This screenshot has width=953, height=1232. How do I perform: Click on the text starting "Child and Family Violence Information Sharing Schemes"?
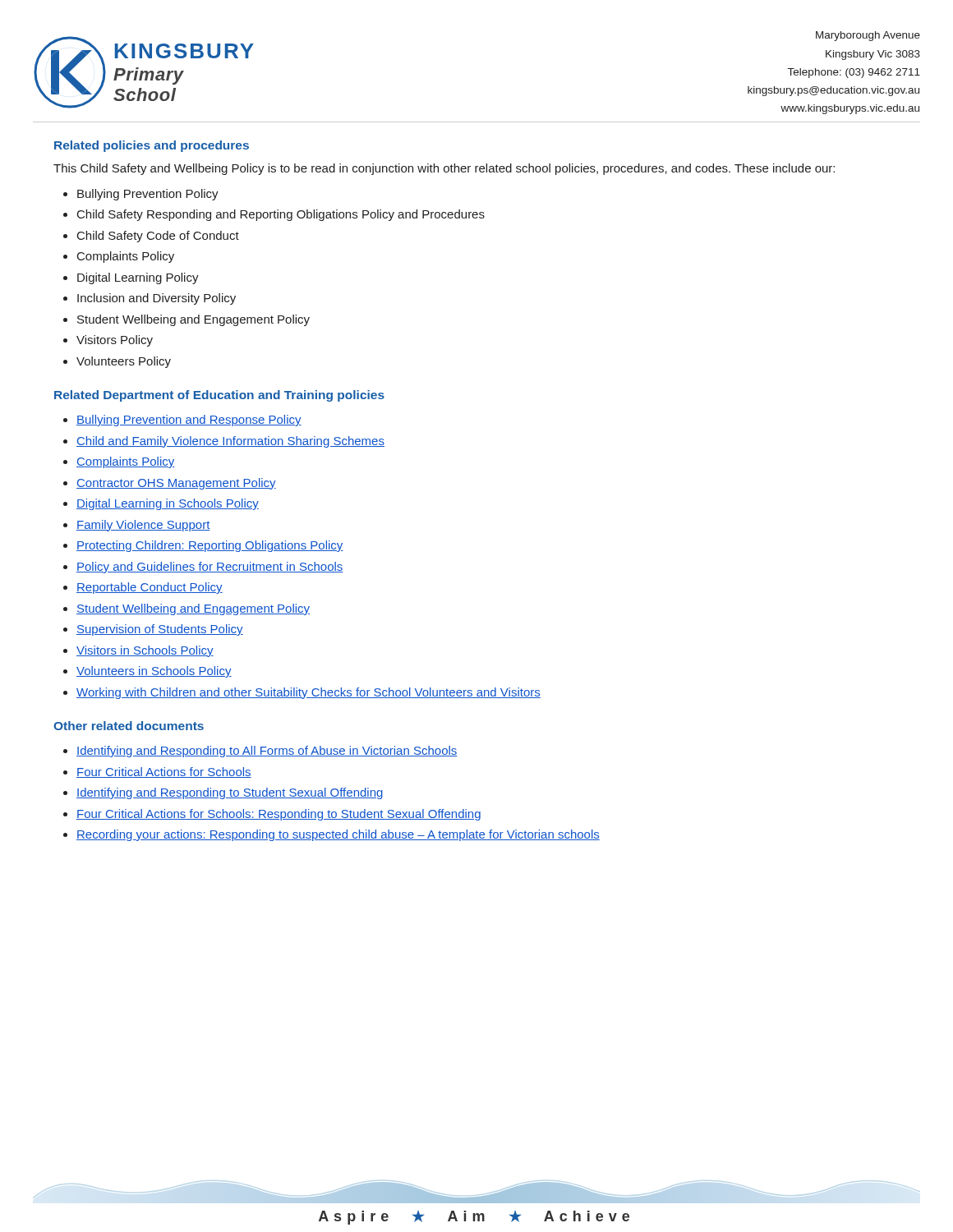(x=230, y=440)
